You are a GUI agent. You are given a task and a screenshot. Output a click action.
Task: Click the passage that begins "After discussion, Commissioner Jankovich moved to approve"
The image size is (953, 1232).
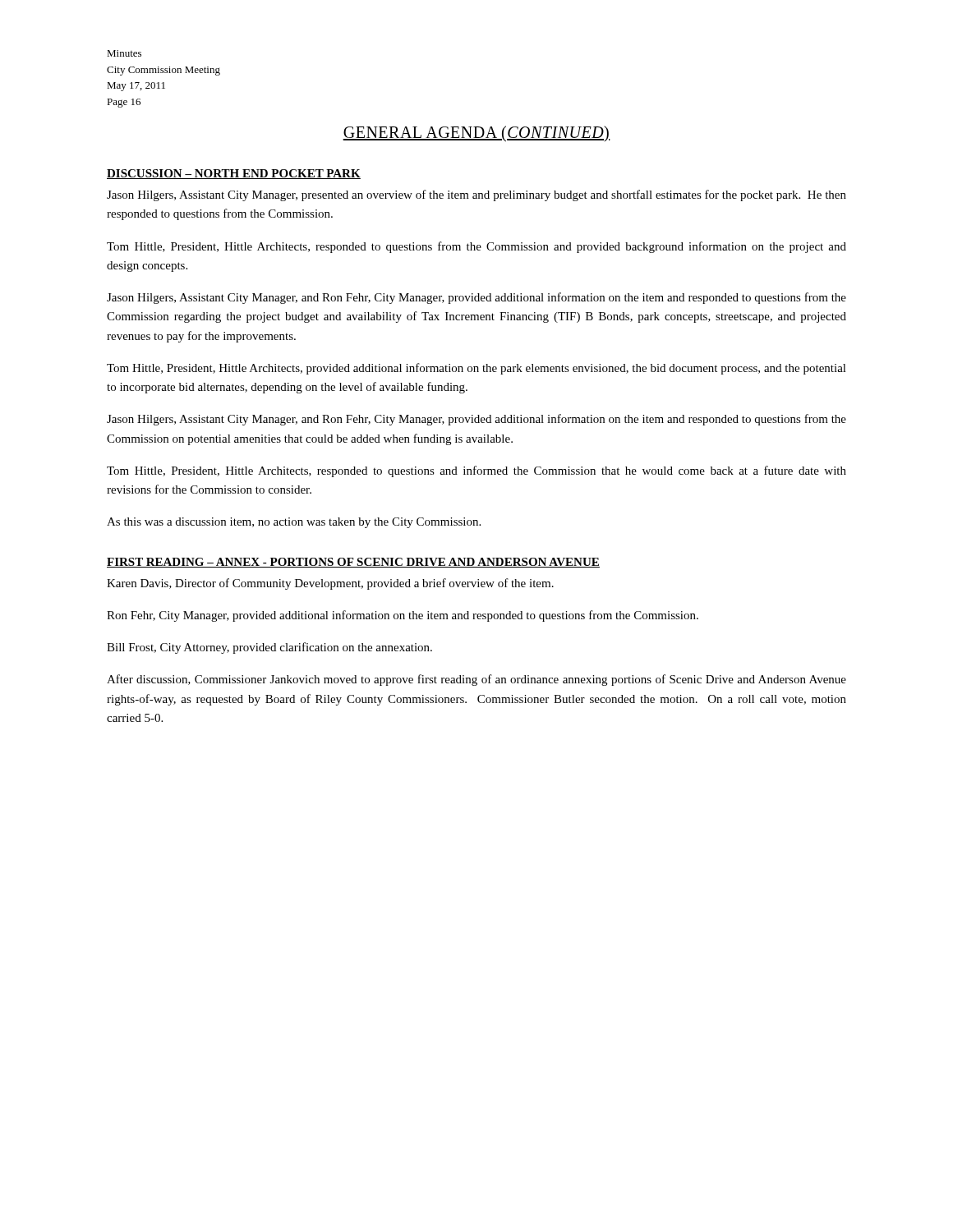pyautogui.click(x=476, y=699)
